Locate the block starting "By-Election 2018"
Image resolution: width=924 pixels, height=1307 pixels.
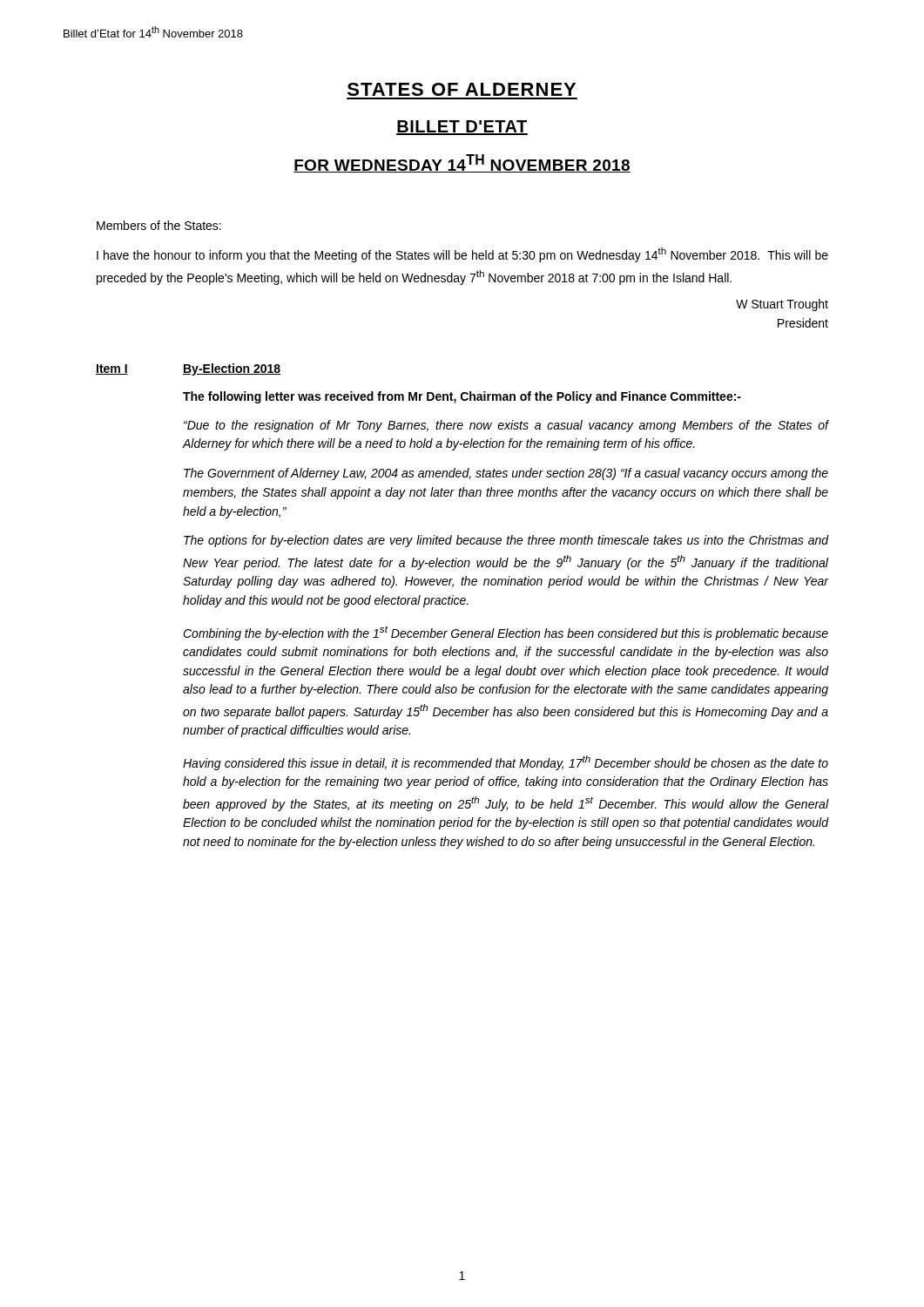[x=232, y=368]
